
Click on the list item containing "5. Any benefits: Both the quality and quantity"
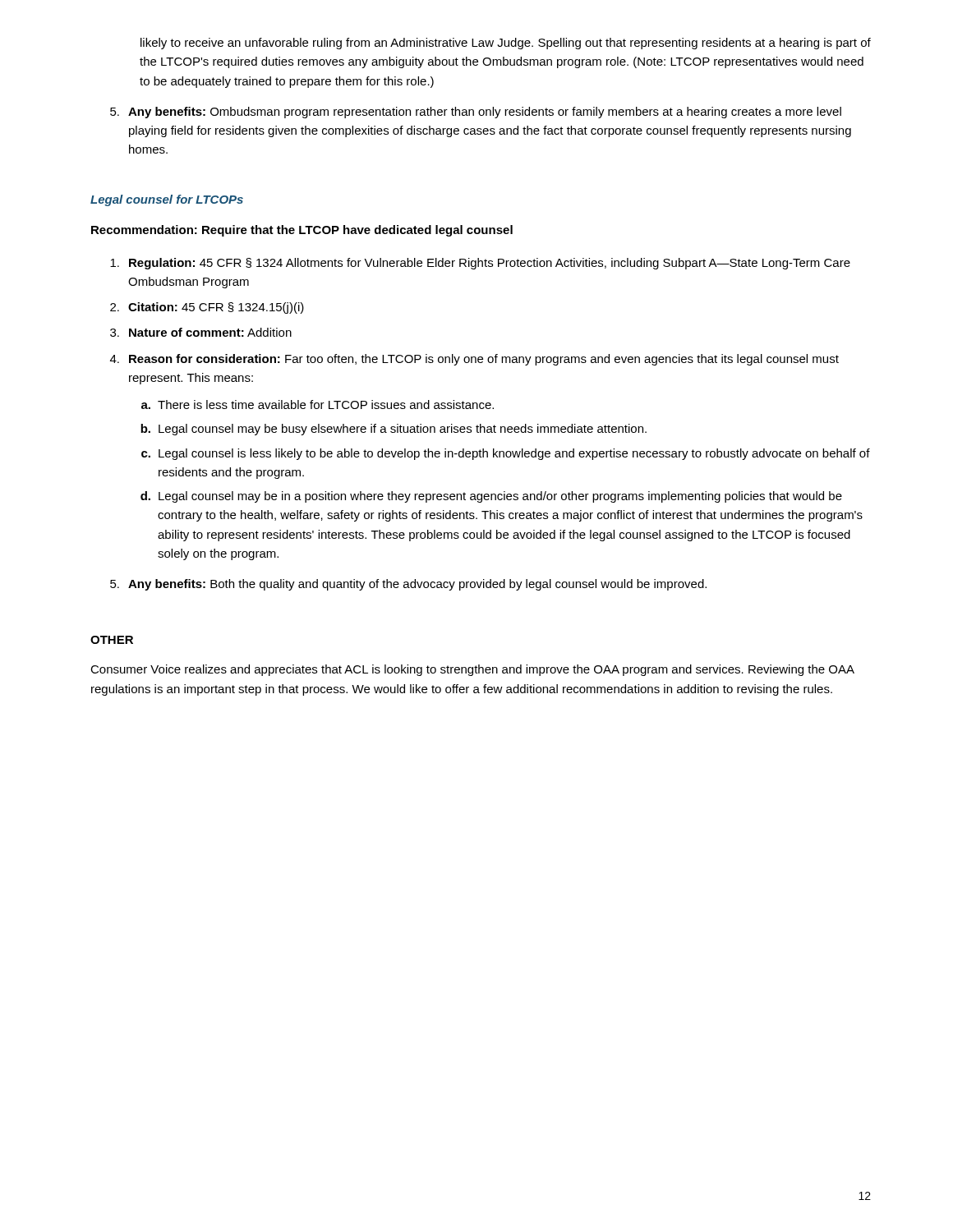point(481,584)
